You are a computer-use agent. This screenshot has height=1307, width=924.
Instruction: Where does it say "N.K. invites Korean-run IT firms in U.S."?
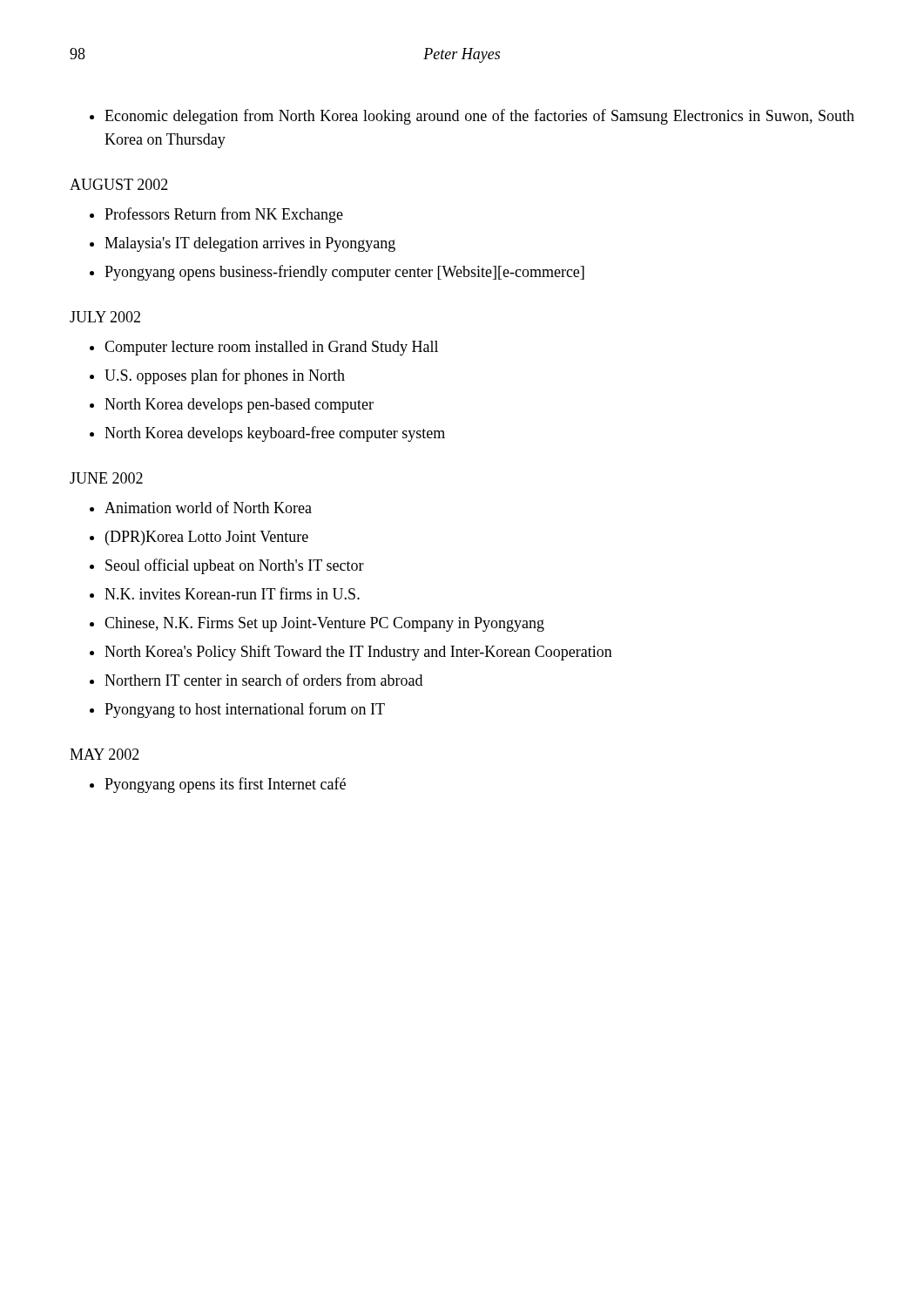[x=232, y=593]
